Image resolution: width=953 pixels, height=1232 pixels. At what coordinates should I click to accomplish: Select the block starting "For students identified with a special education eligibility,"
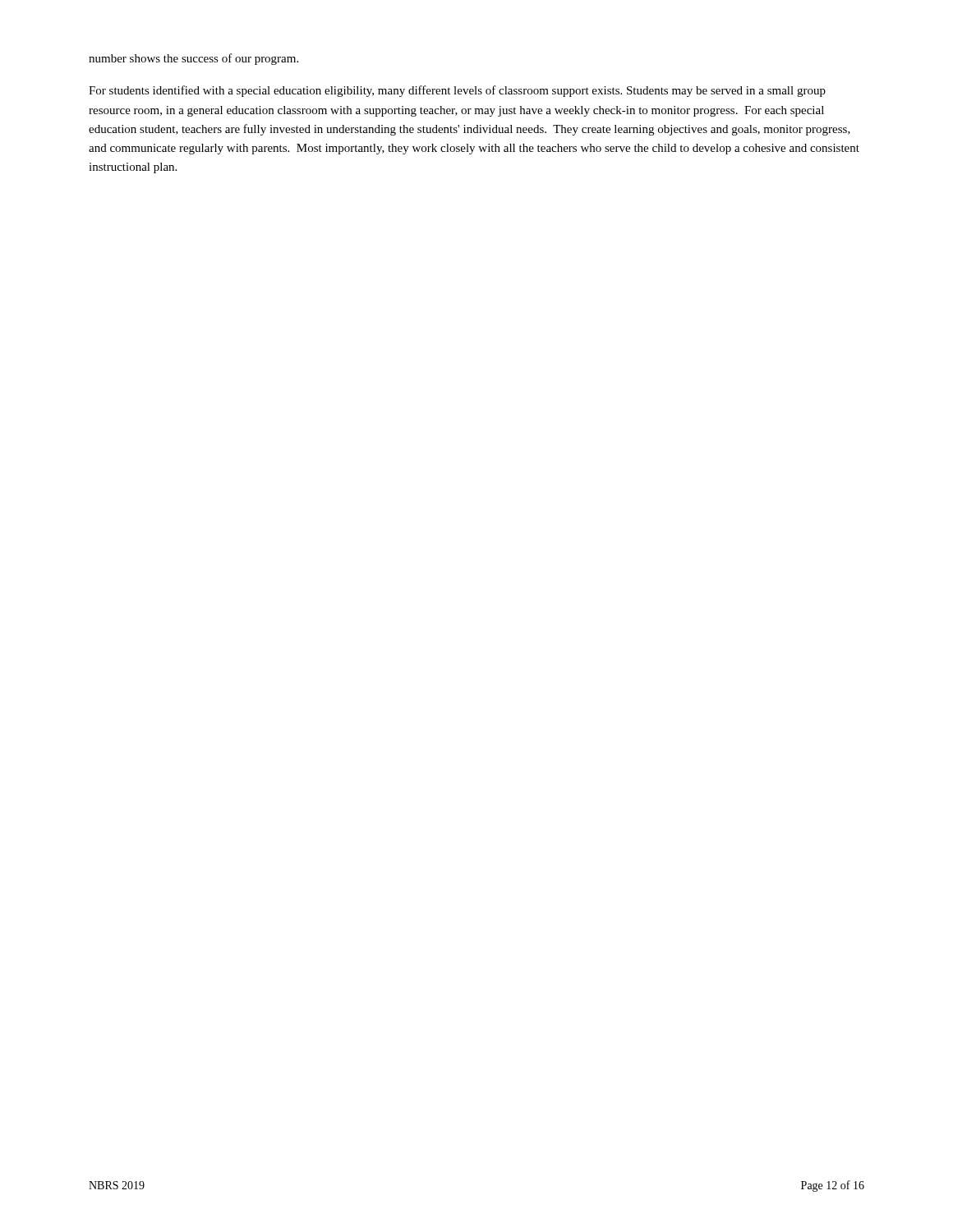[x=474, y=129]
